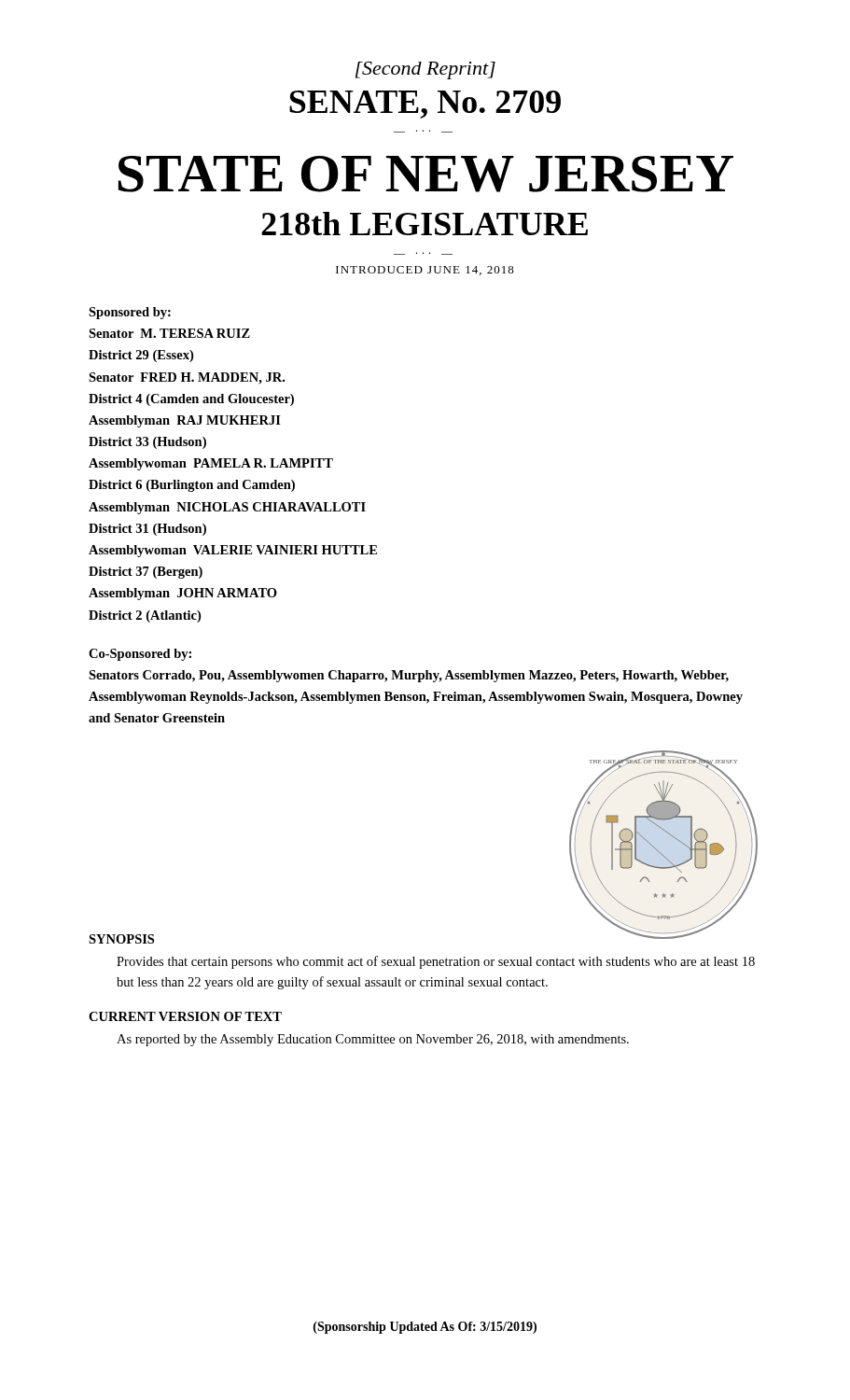The image size is (850, 1400).
Task: Click on the passage starting "Sponsored by: Senator M. TERESA RUIZ District"
Action: (233, 463)
